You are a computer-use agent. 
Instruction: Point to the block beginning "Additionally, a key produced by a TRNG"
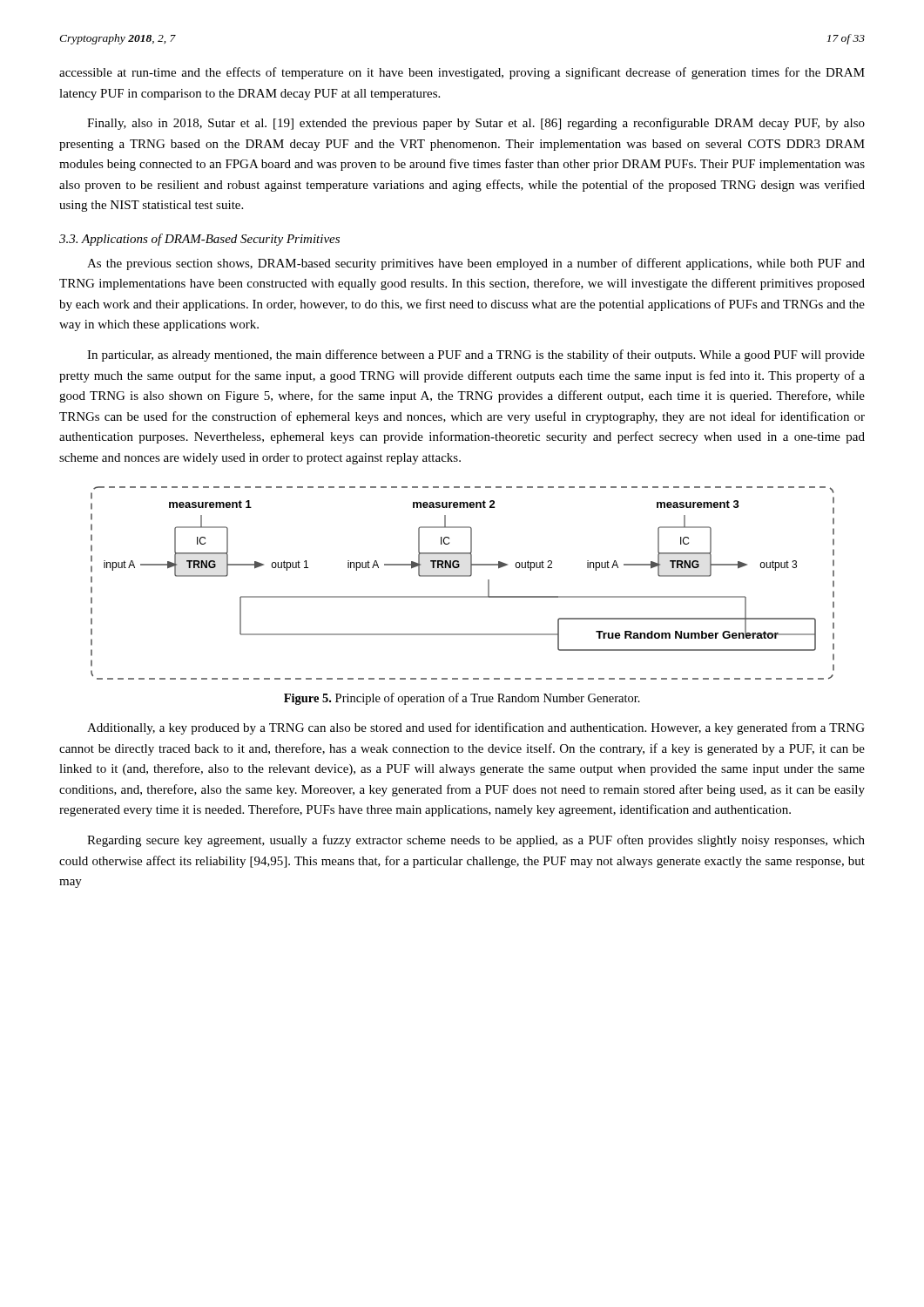(x=462, y=769)
